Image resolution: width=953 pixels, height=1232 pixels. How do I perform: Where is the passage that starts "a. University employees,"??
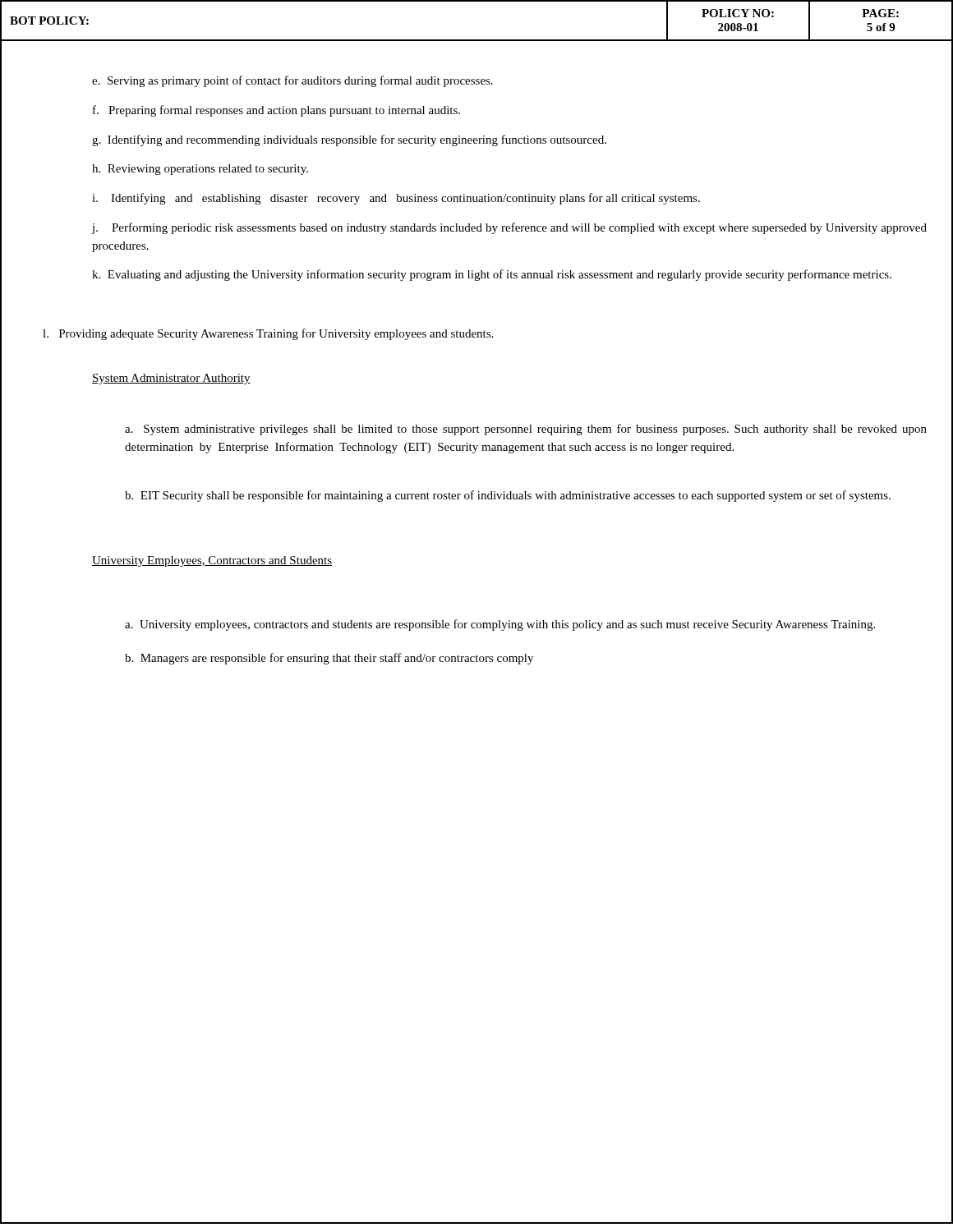click(x=500, y=624)
